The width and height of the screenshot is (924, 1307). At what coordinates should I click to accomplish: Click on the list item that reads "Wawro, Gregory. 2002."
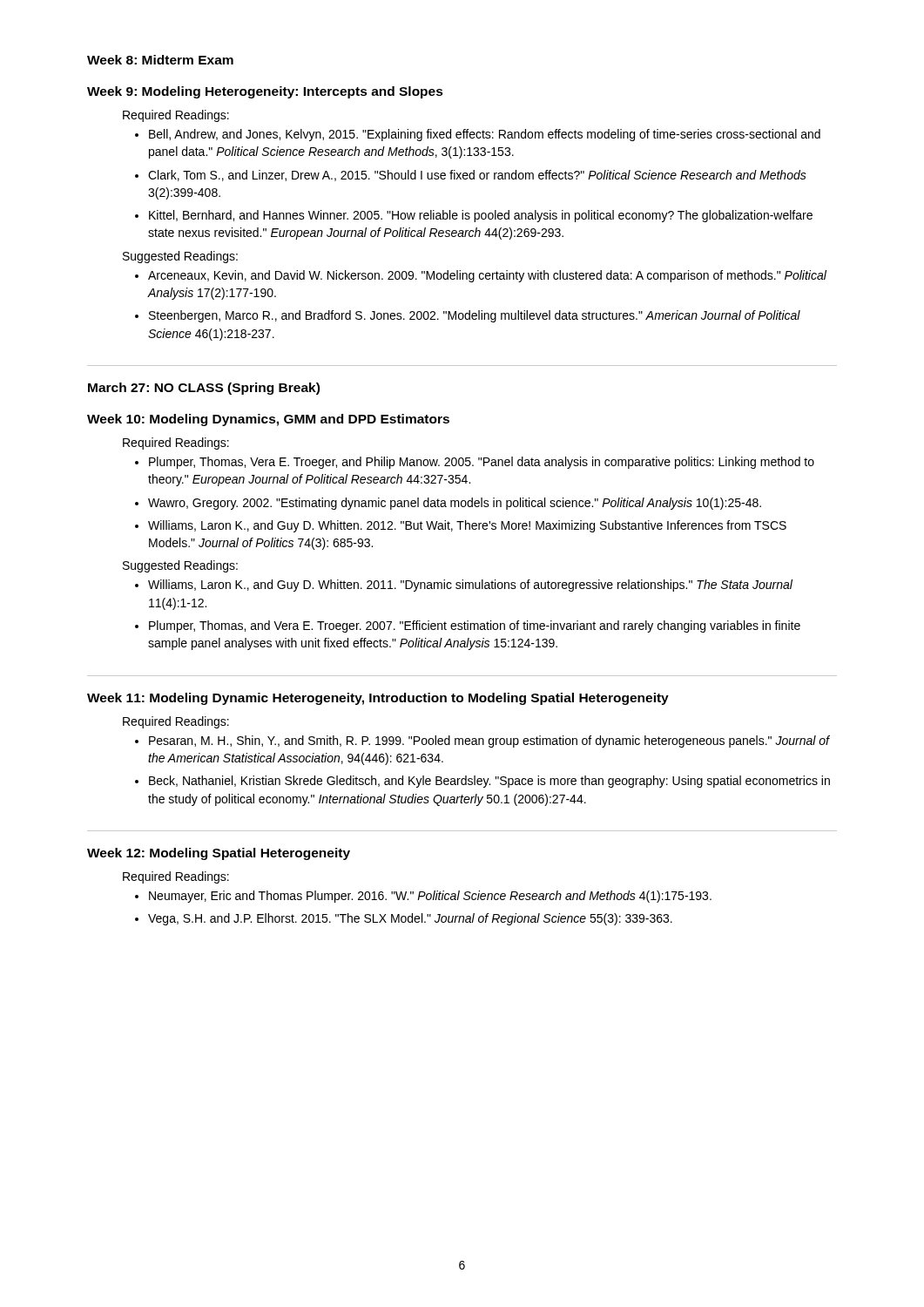click(x=455, y=502)
